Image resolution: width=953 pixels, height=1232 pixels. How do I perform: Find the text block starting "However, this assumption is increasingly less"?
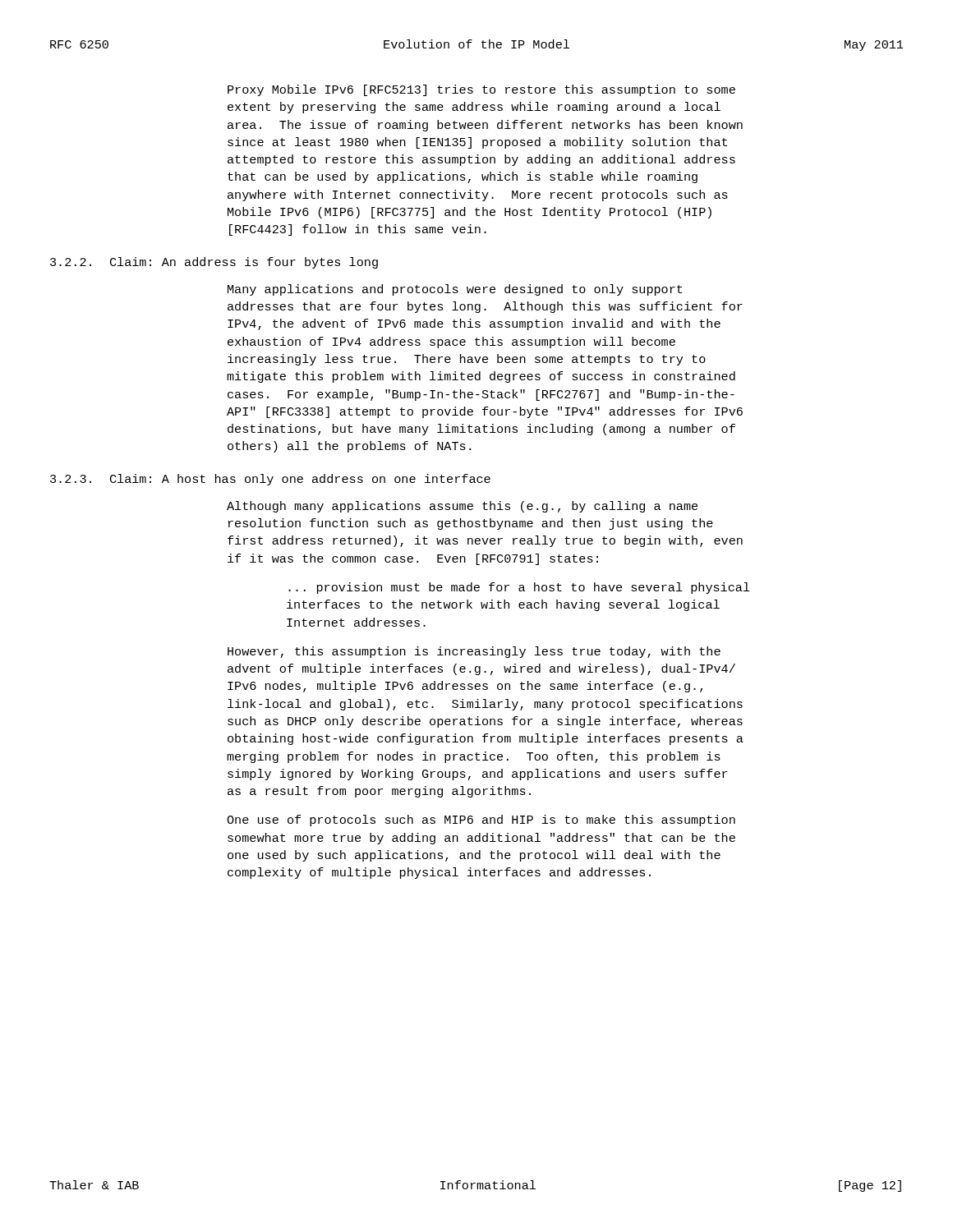(476, 723)
